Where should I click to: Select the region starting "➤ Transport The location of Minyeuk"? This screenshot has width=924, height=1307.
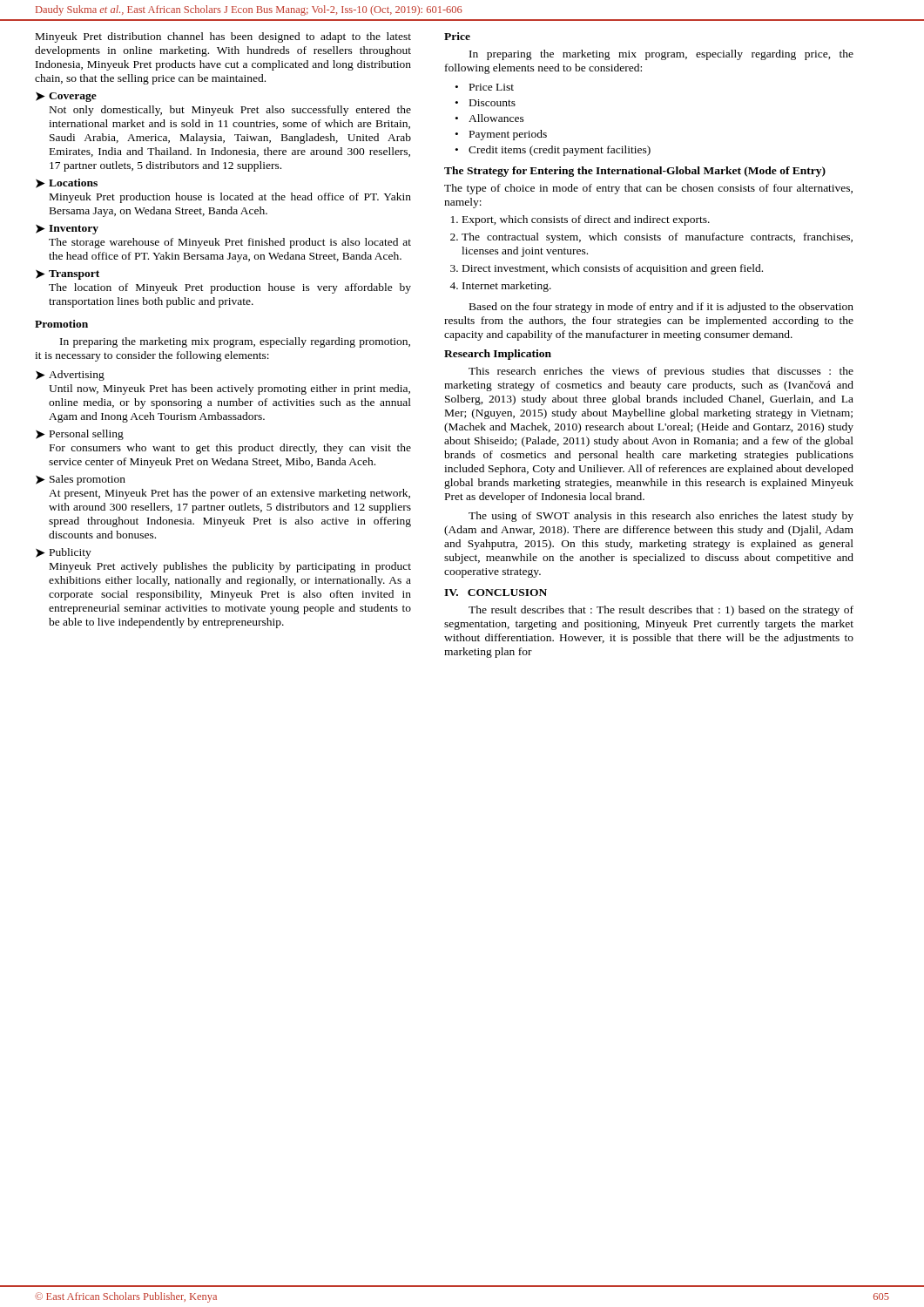coord(223,288)
